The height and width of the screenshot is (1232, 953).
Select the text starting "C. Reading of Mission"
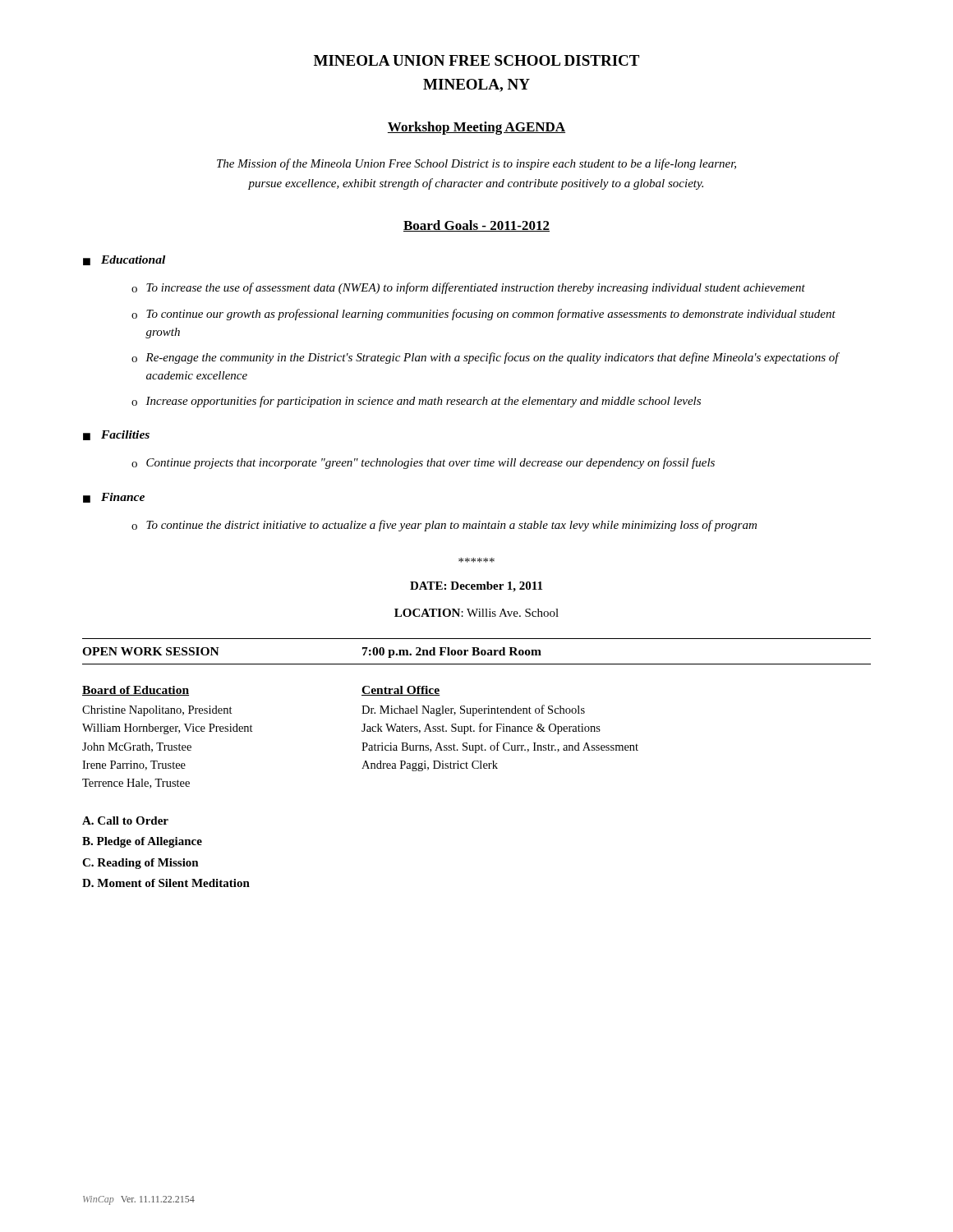point(140,862)
